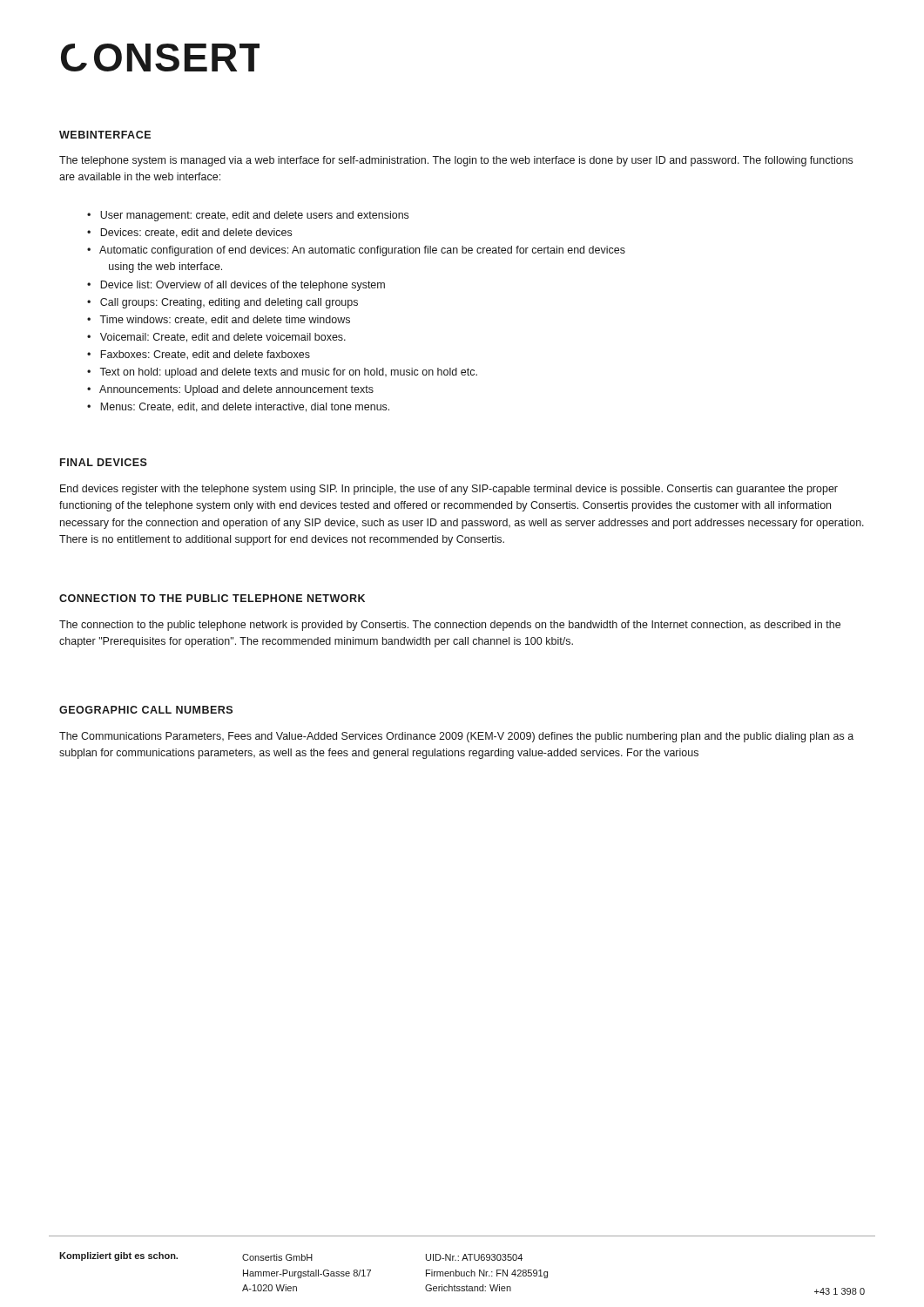924x1307 pixels.
Task: Navigate to the text block starting "The telephone system is managed via"
Action: 462,169
